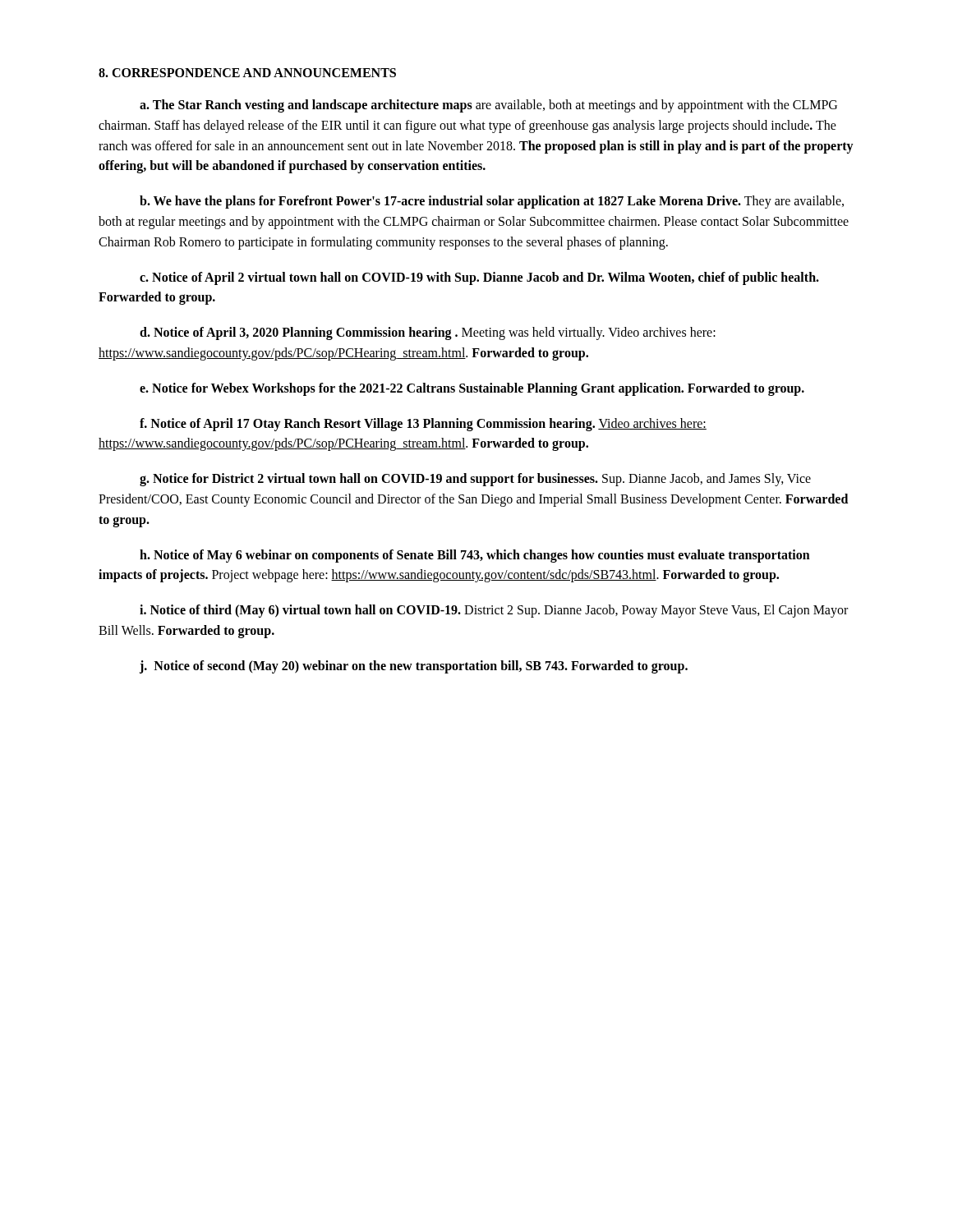Find the region starting "c. Notice of April 2"

click(459, 287)
